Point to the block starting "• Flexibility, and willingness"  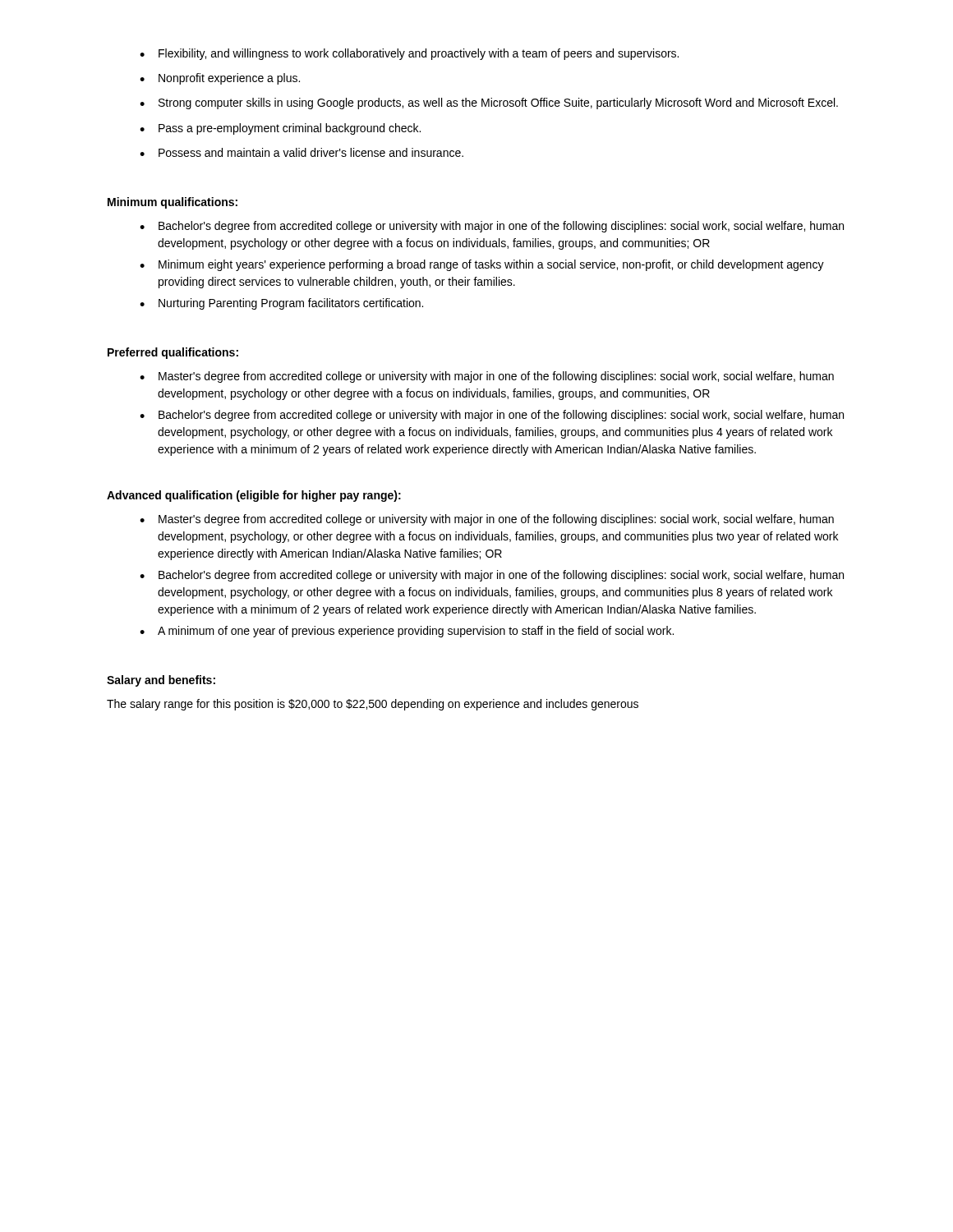point(493,56)
